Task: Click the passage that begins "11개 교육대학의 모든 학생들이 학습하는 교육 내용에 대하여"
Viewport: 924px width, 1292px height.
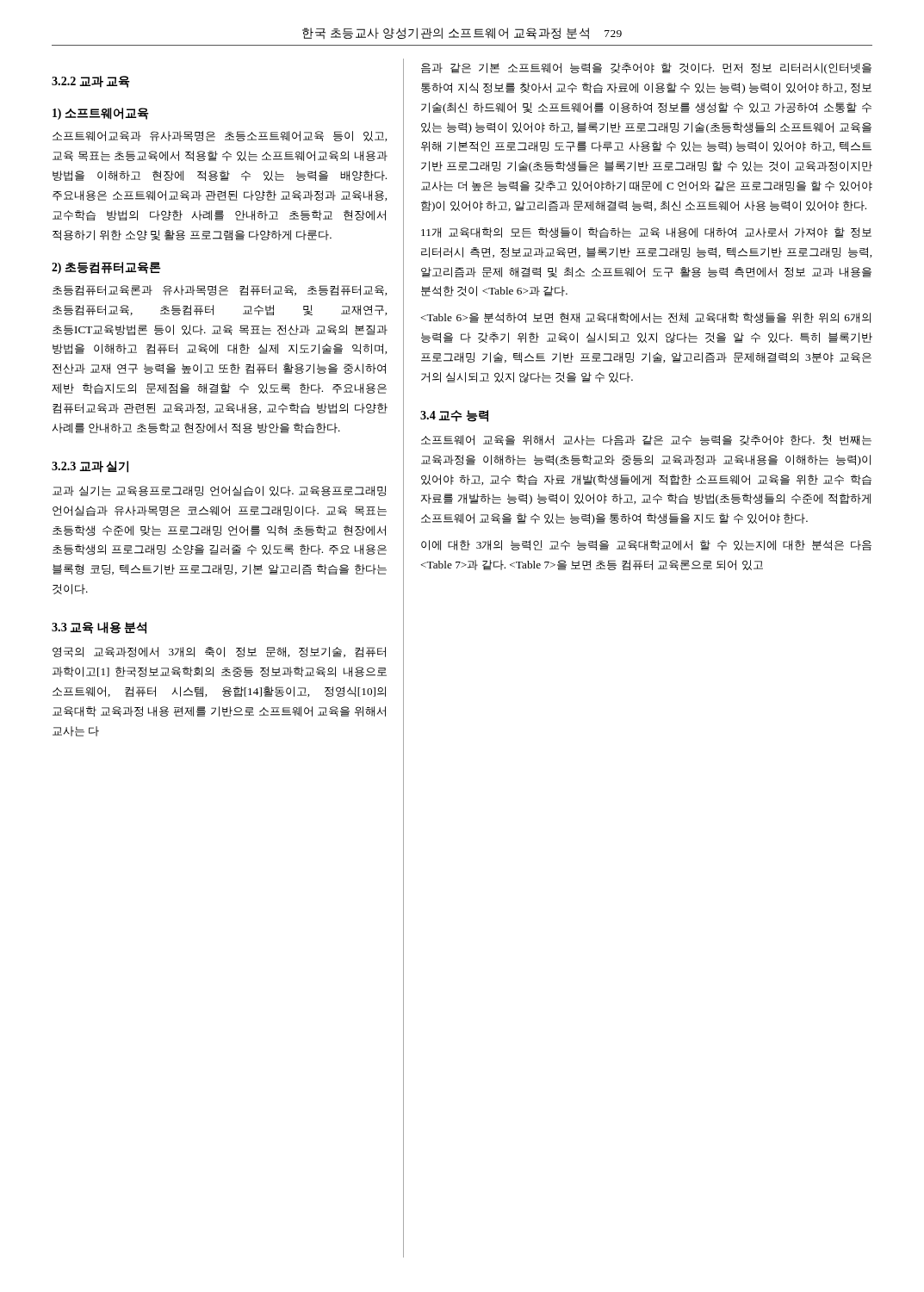Action: click(x=646, y=262)
